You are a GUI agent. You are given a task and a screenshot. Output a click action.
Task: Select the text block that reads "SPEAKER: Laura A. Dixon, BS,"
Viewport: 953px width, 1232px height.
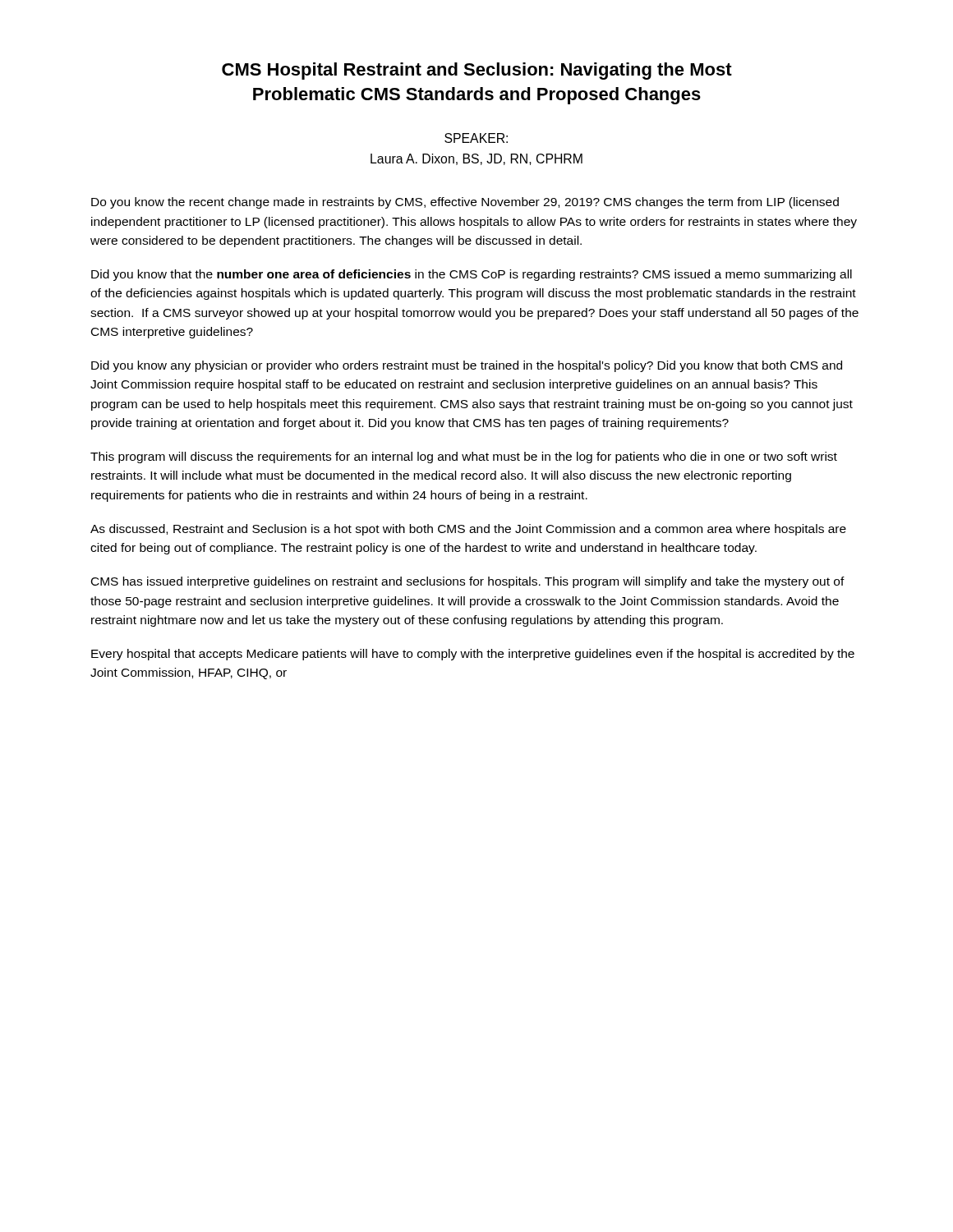click(476, 149)
